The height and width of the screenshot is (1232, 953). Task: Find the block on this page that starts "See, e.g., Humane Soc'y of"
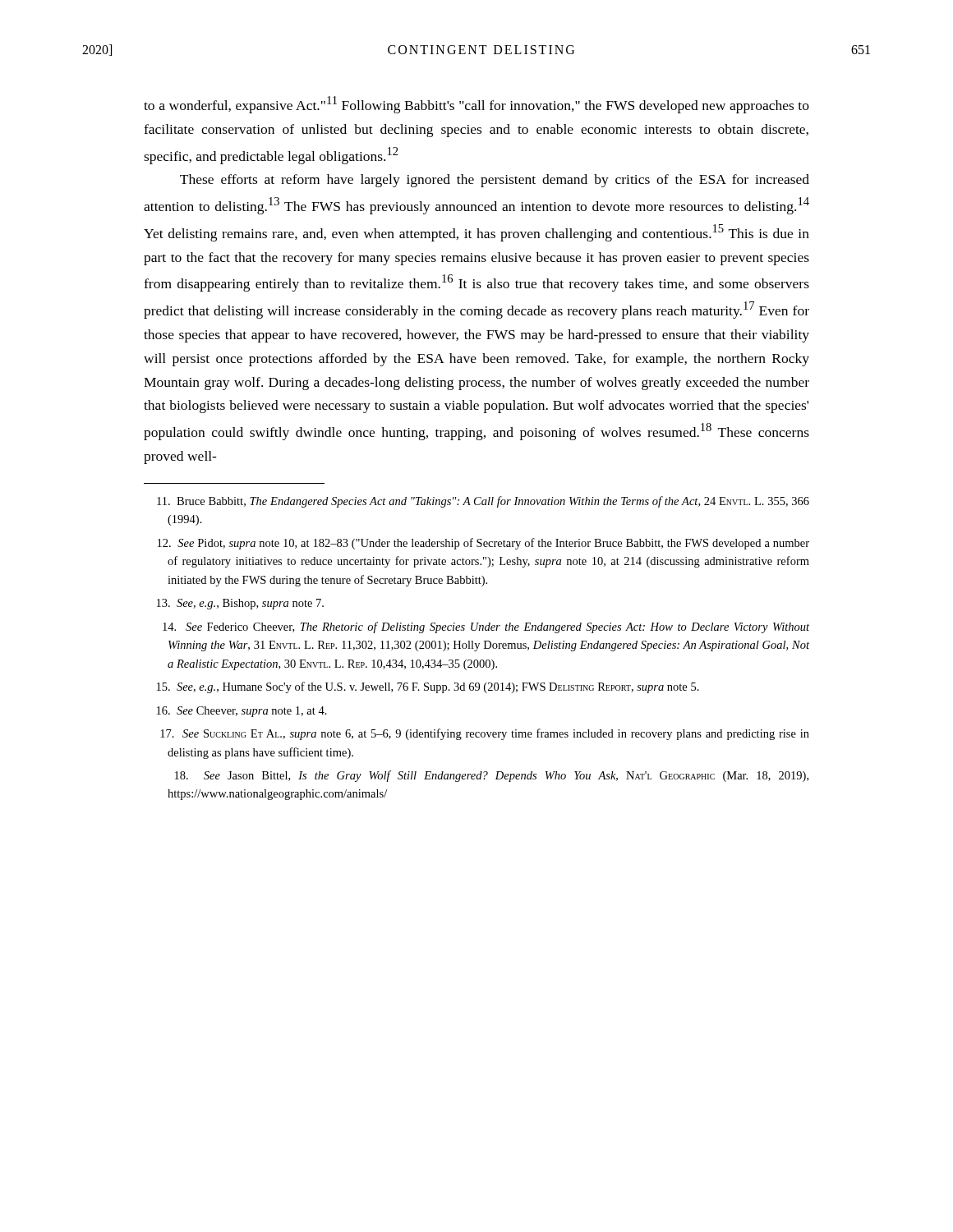(x=422, y=687)
